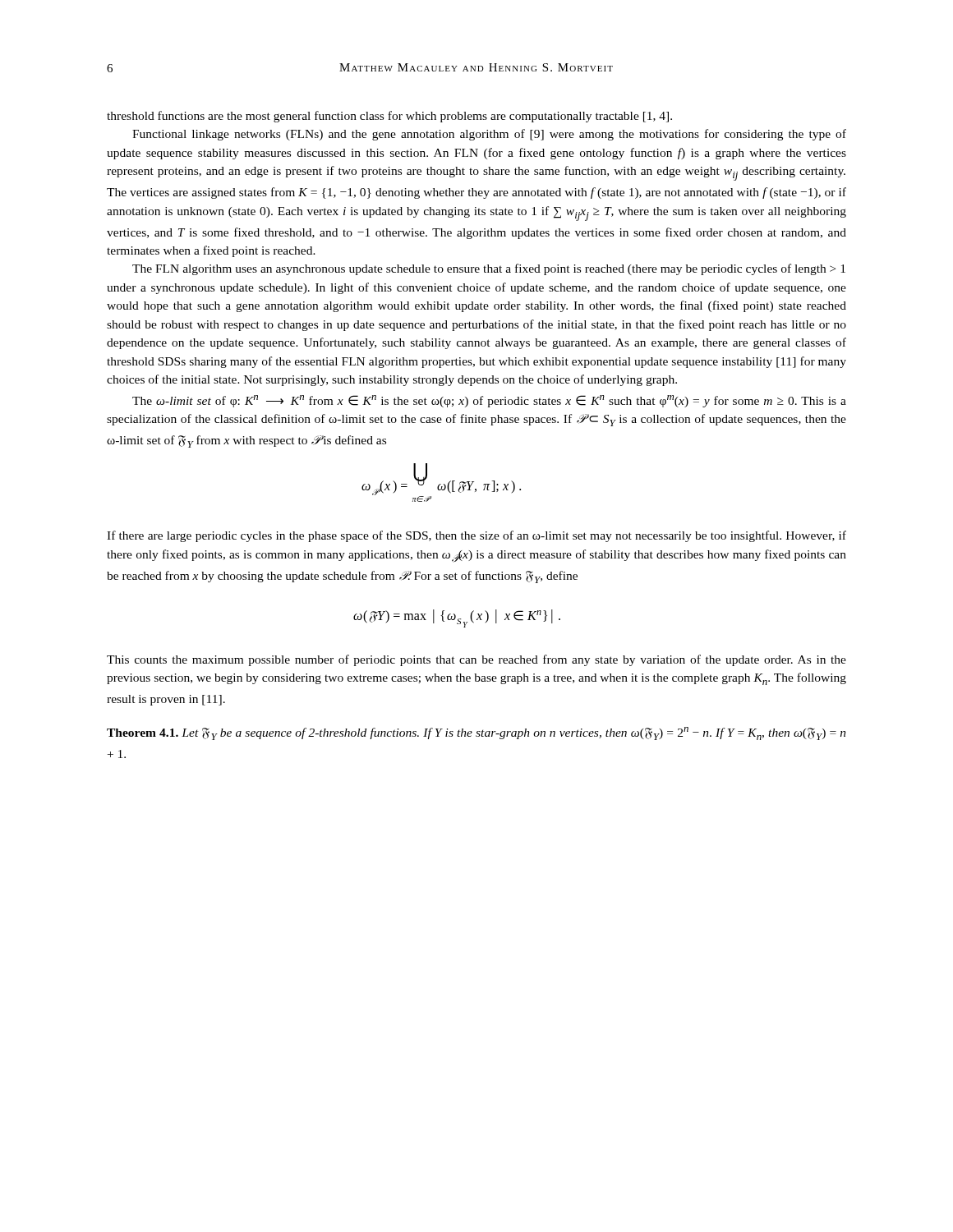
Task: Point to the block starting "ω ( 𝔉 Y ) = max |"
Action: click(x=476, y=616)
